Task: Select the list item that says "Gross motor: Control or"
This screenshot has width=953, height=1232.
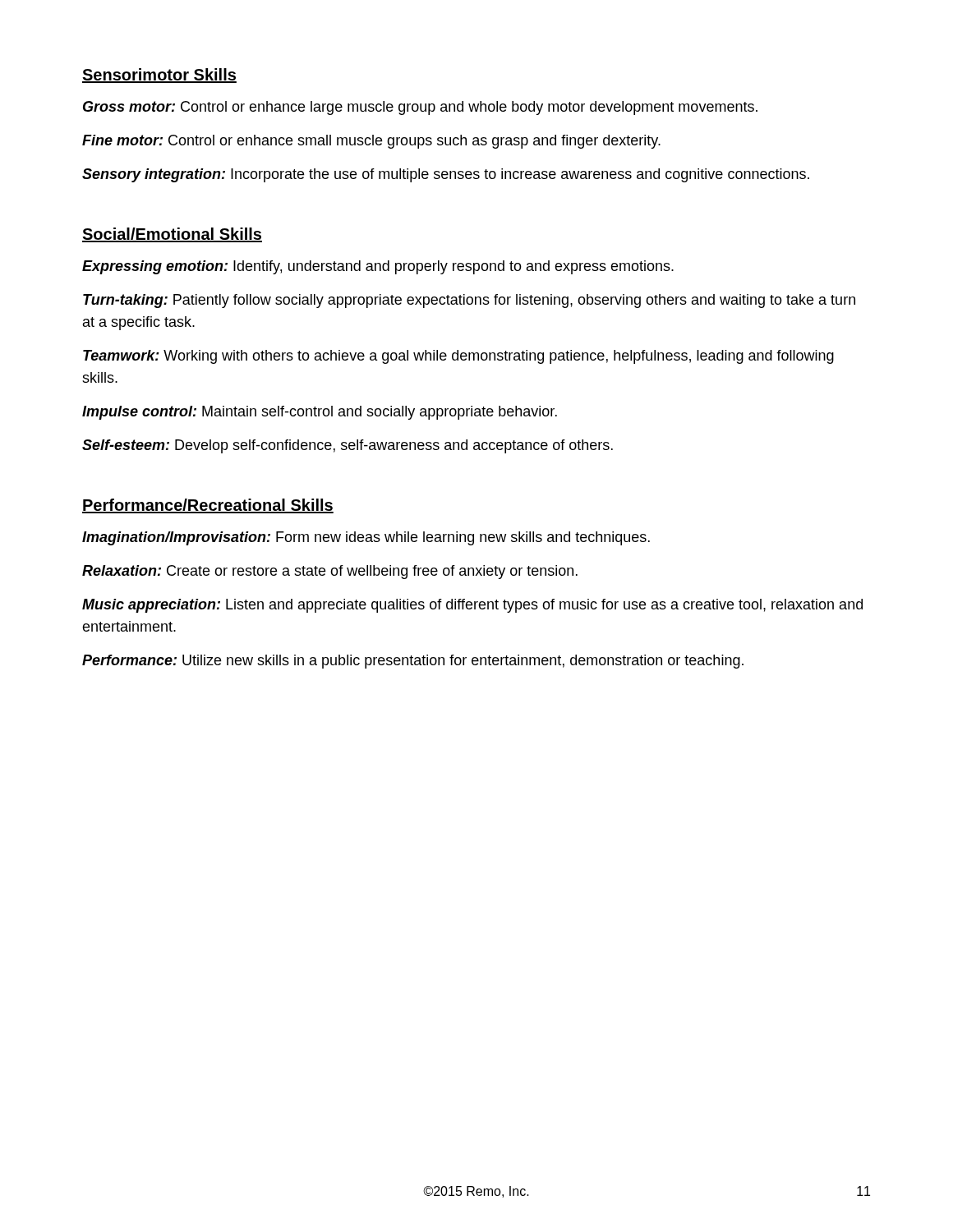Action: (420, 107)
